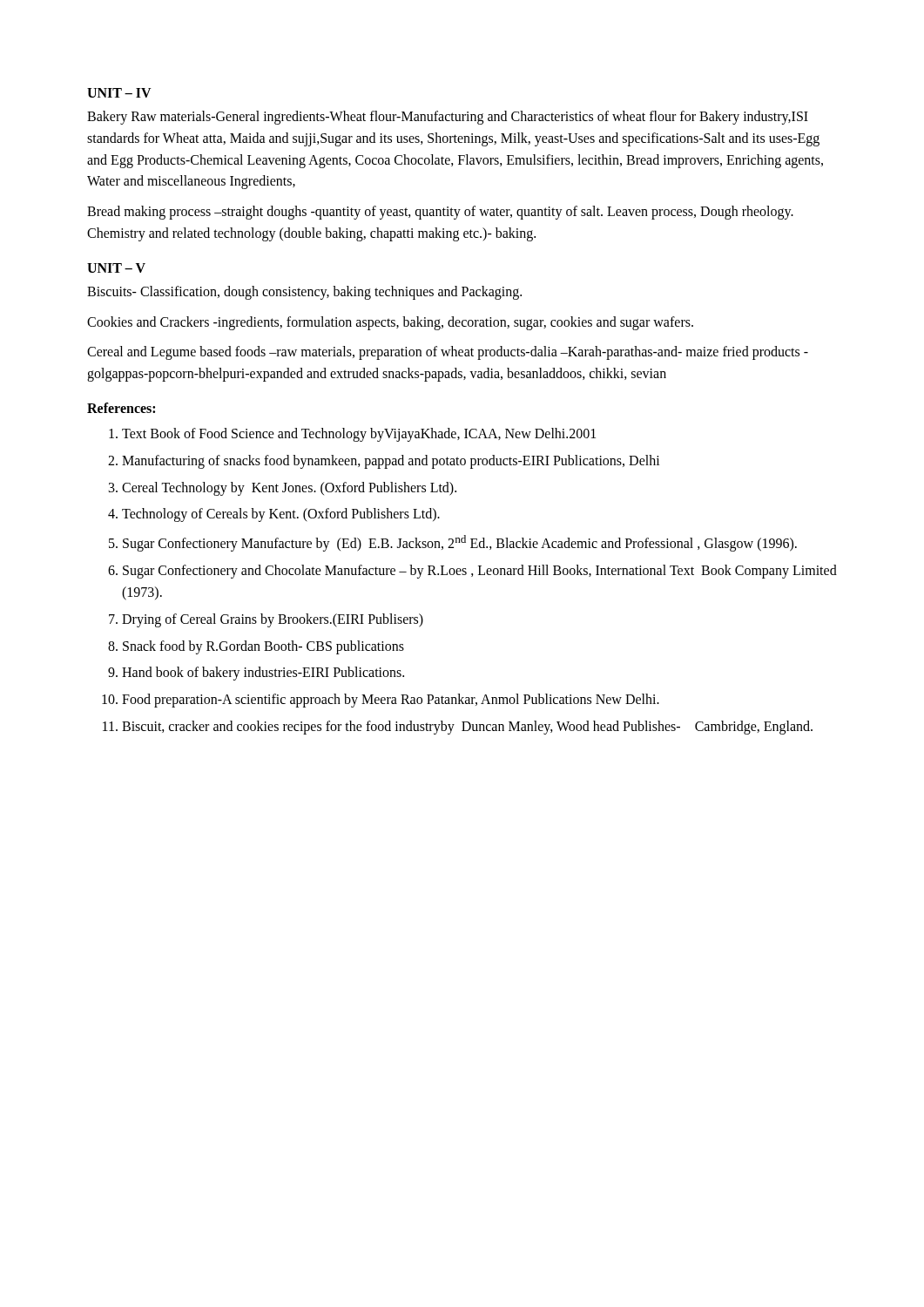Image resolution: width=924 pixels, height=1307 pixels.
Task: Select the text block containing "Cookies and Crackers -ingredients, formulation"
Action: [391, 322]
